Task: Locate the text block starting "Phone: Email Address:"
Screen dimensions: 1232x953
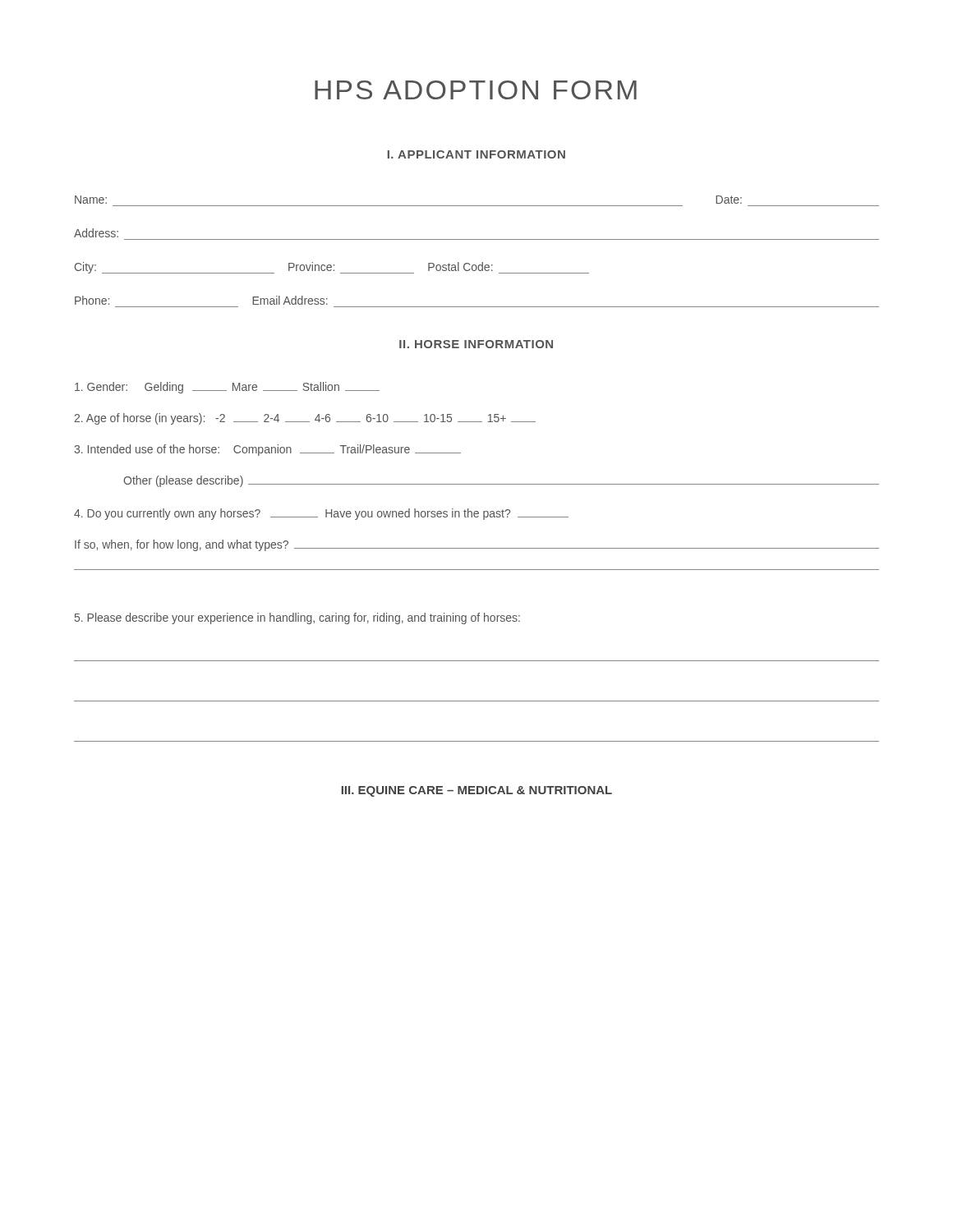Action: [x=476, y=300]
